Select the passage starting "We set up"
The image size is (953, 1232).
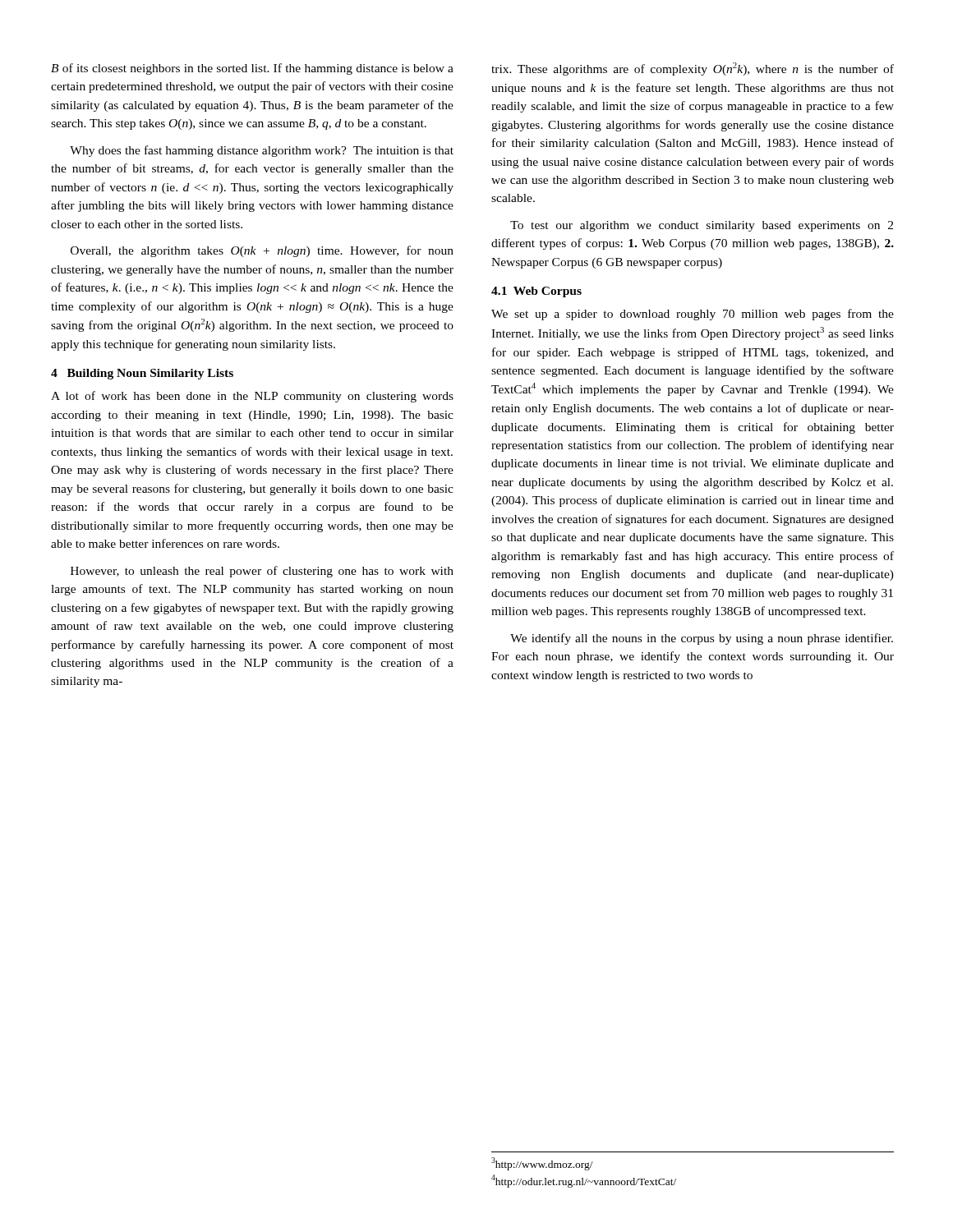[x=693, y=463]
